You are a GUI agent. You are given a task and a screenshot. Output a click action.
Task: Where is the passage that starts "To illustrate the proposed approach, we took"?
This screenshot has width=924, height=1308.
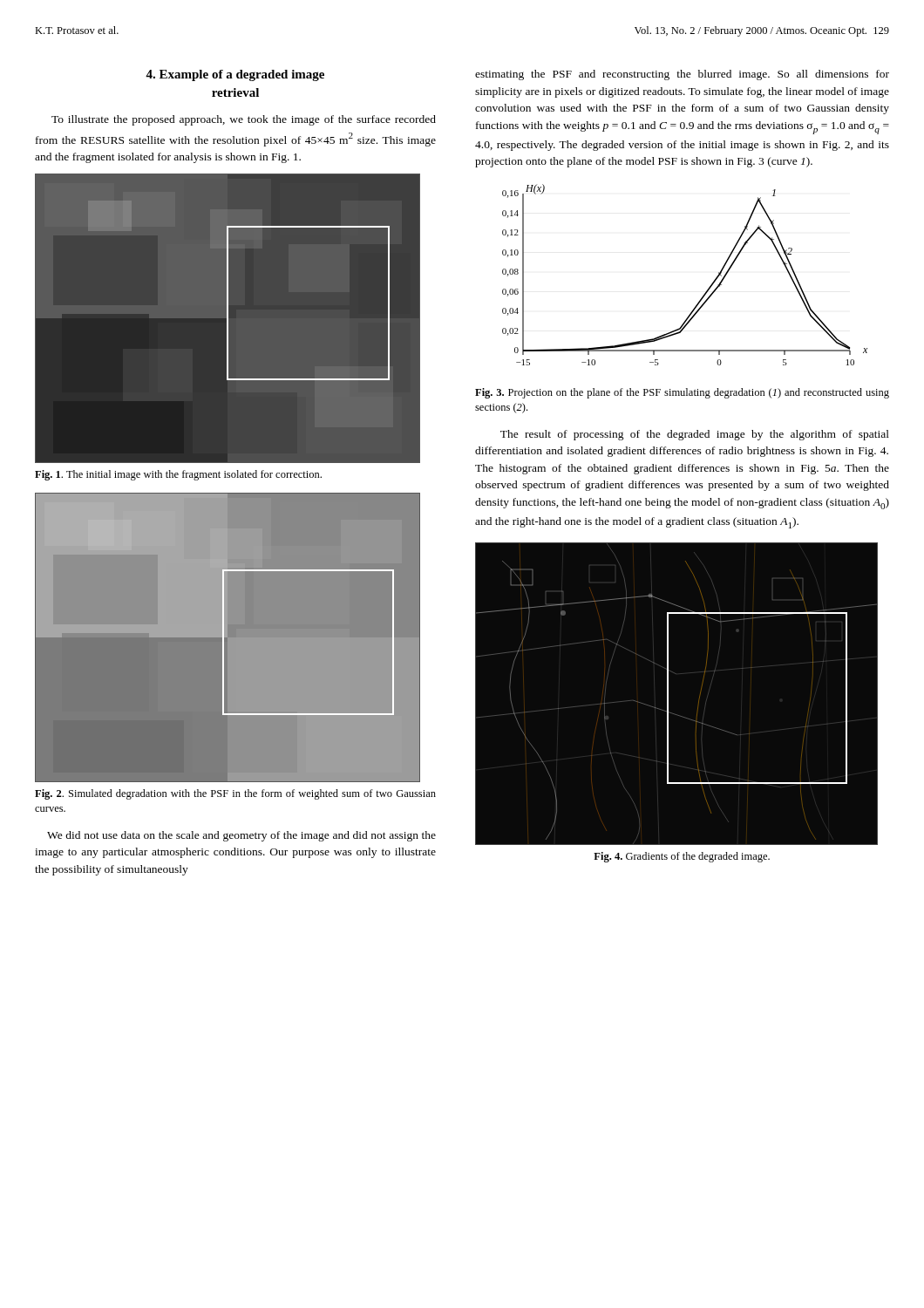click(x=235, y=138)
